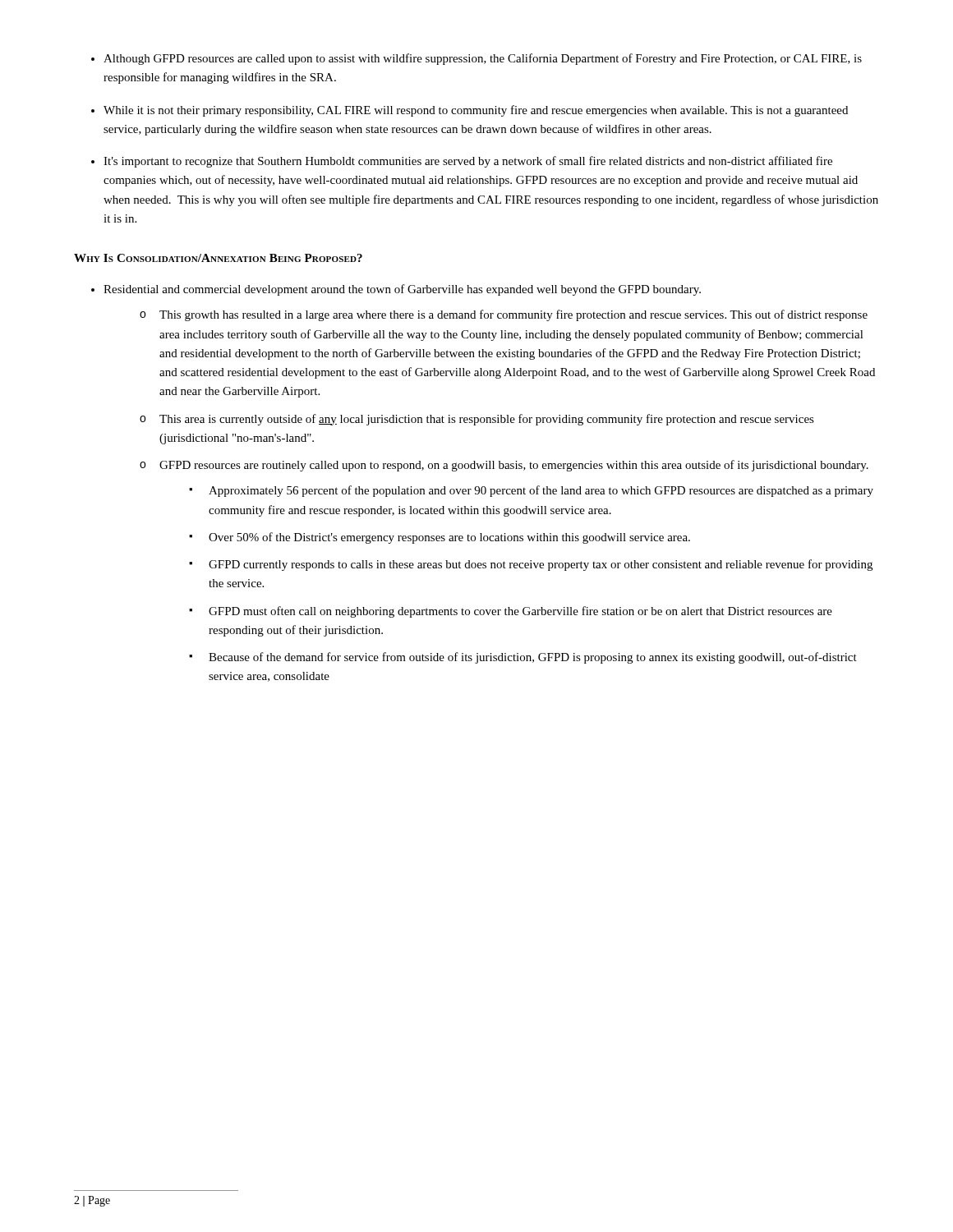Viewport: 953px width, 1232px height.
Task: Select the passage starting "GFPD currently responds to calls"
Action: point(541,574)
